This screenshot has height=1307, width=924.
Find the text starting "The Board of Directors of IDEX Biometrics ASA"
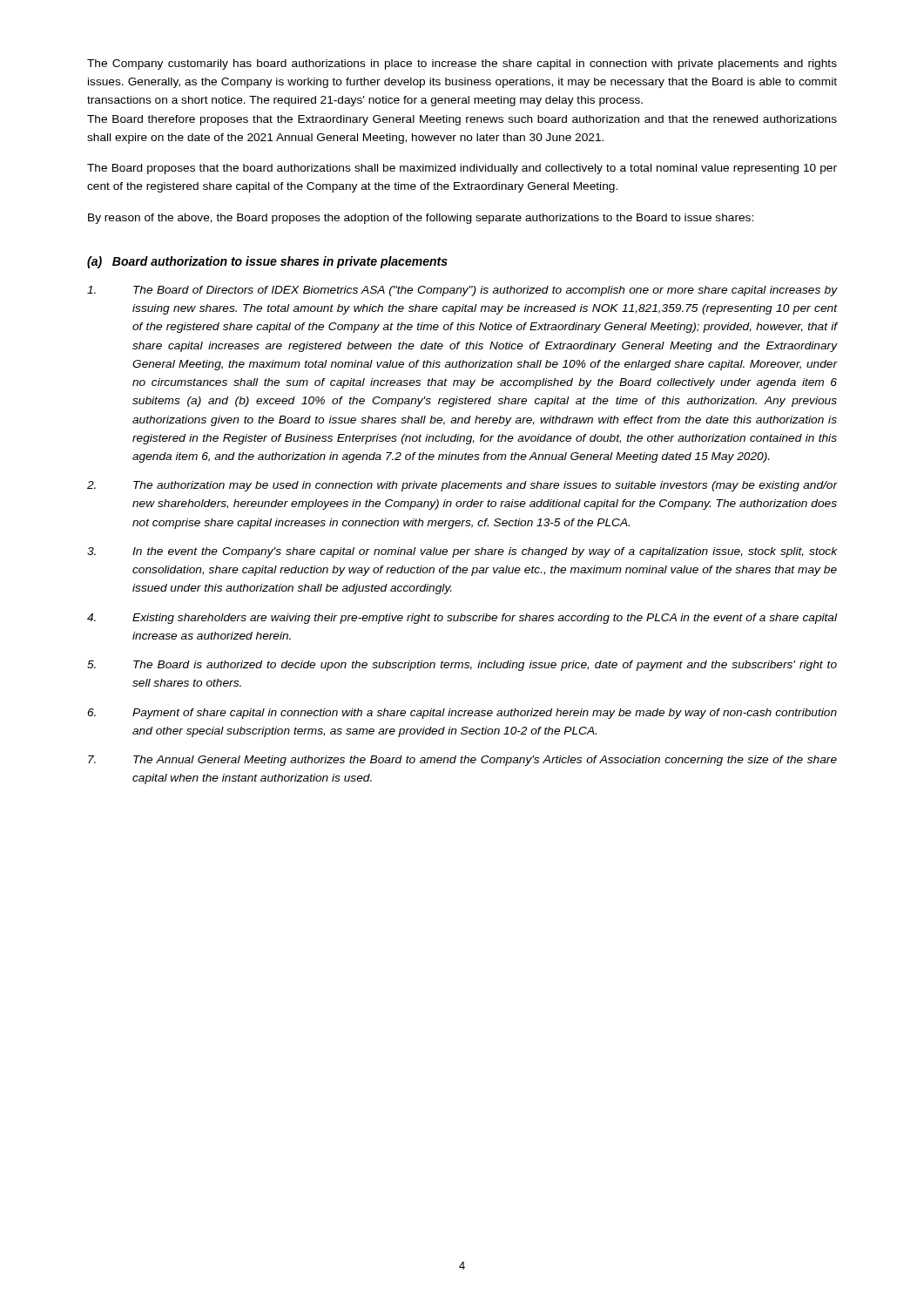point(462,373)
